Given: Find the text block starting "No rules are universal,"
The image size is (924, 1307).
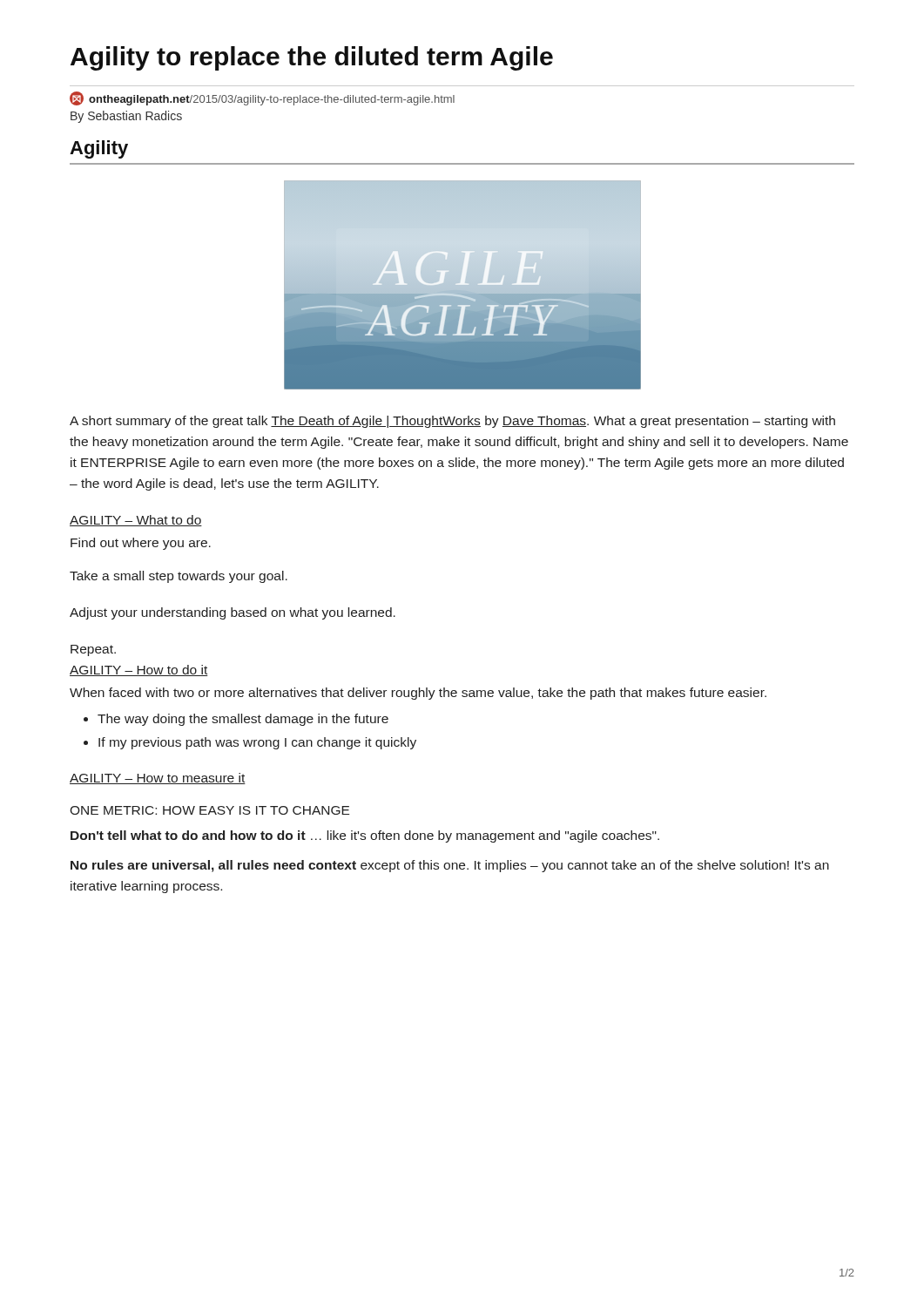Looking at the screenshot, I should (449, 875).
